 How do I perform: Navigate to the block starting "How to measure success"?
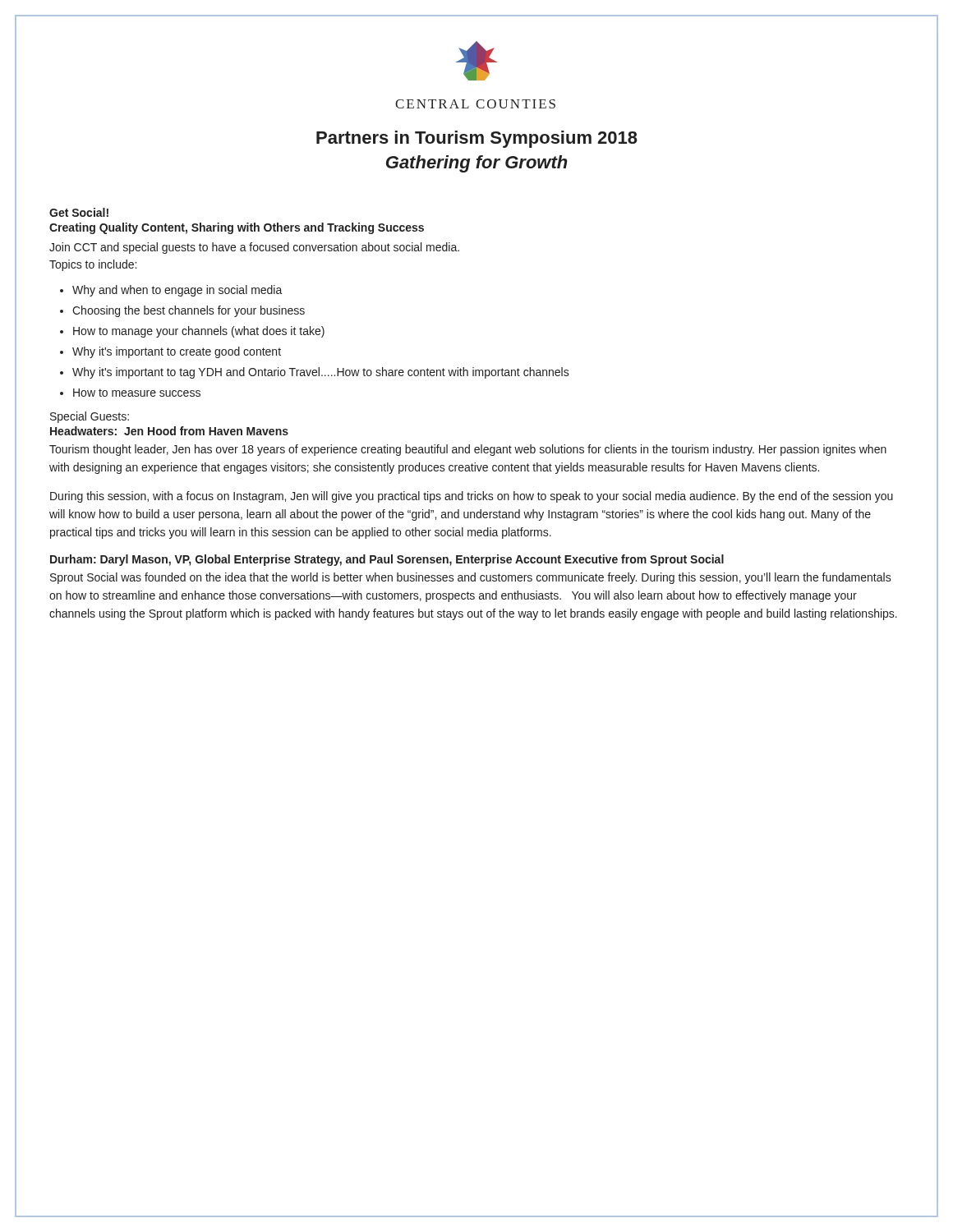point(137,393)
